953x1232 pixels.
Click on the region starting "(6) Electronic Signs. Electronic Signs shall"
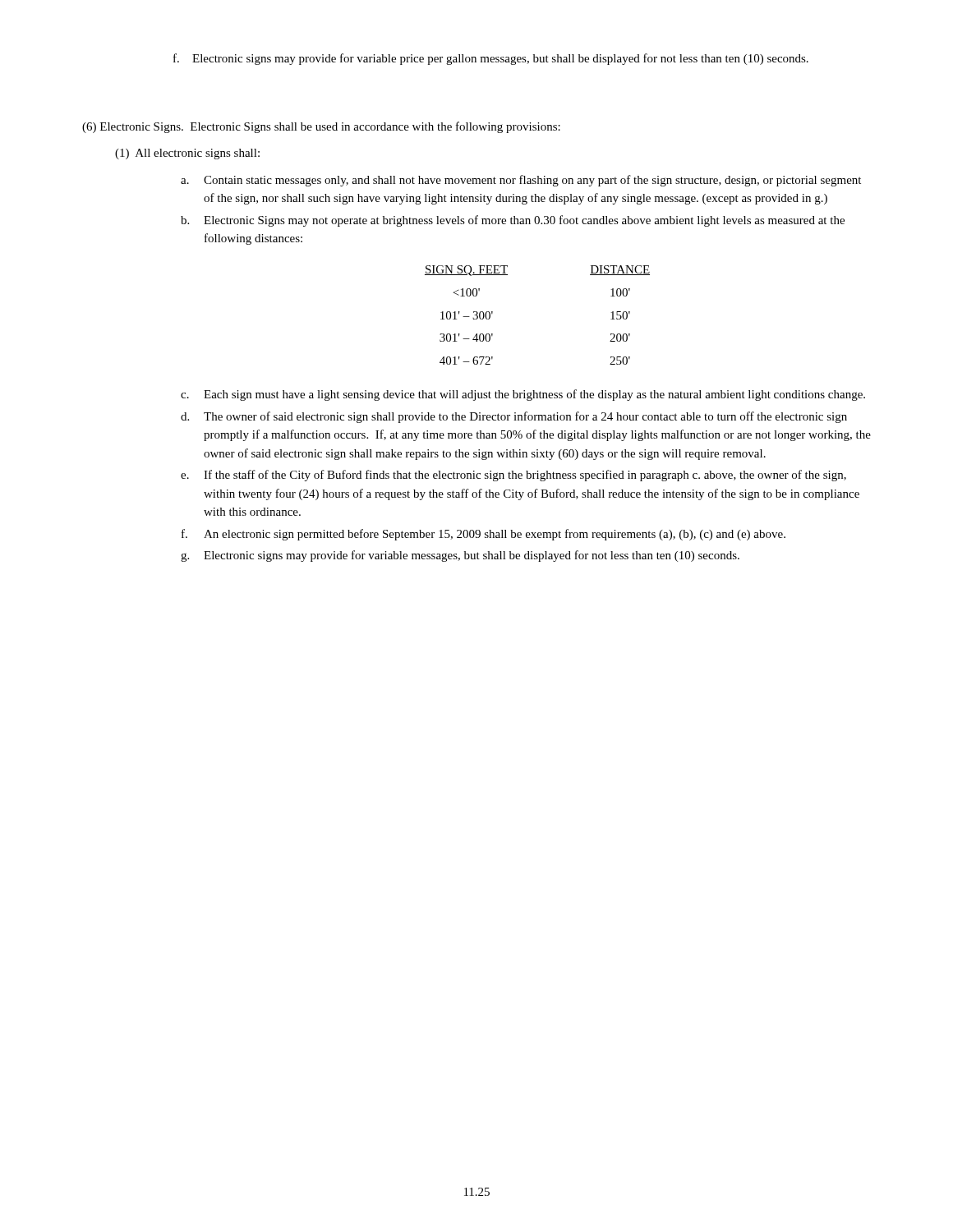(322, 126)
